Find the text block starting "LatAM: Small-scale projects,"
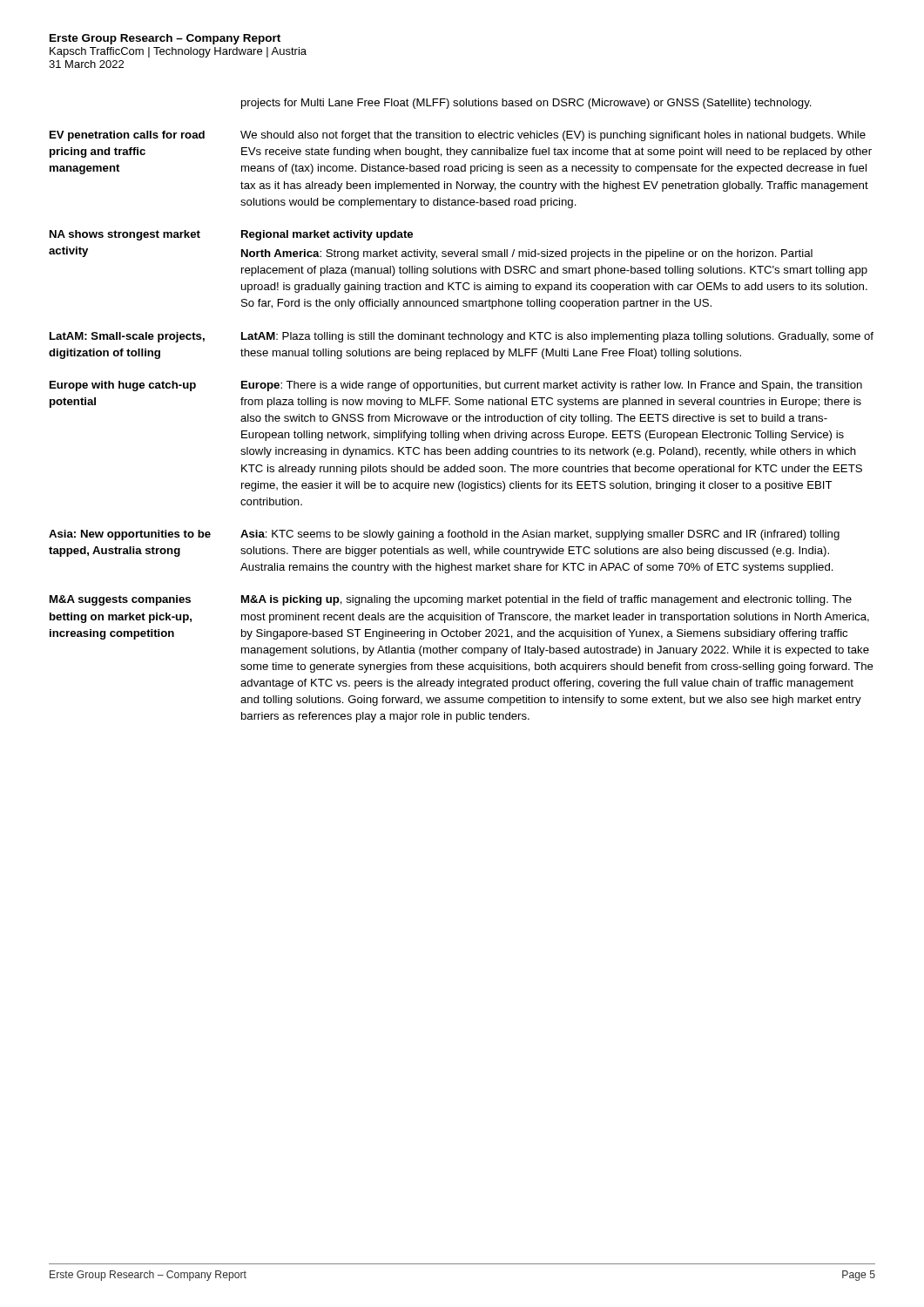Viewport: 924px width, 1307px height. pos(127,344)
